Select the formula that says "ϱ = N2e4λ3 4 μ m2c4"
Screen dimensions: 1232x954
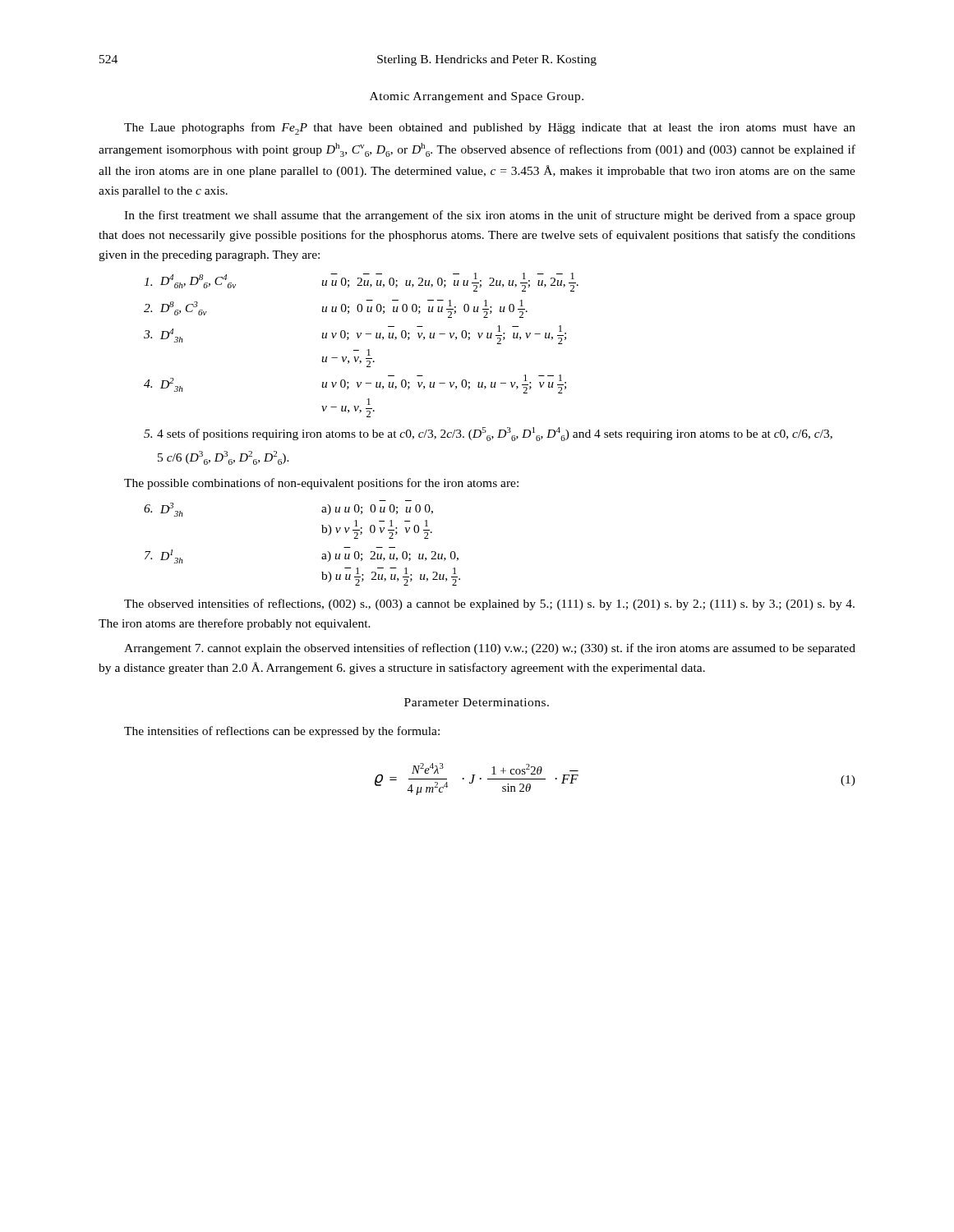click(516, 779)
